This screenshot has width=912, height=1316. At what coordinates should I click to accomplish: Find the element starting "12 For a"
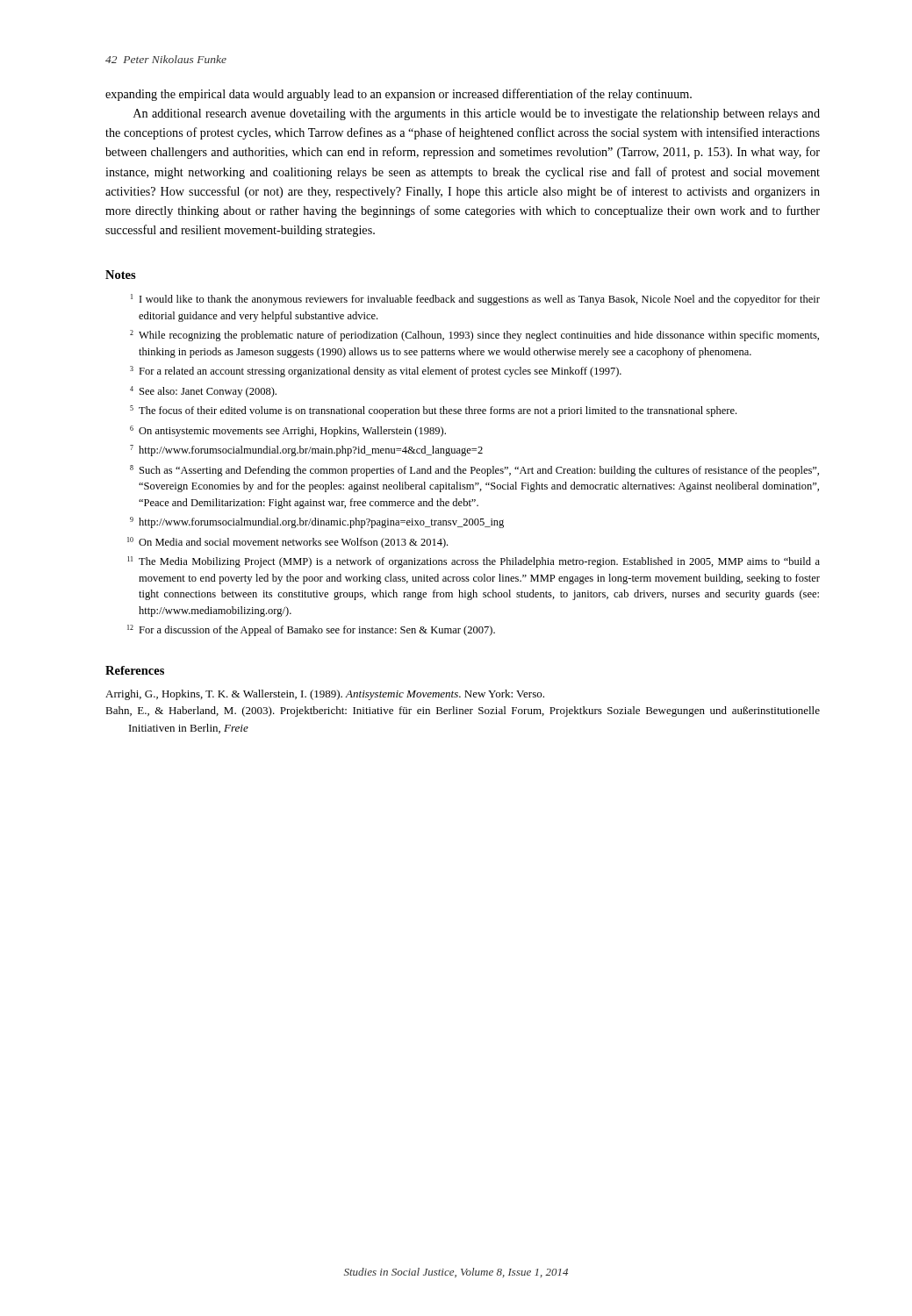[463, 630]
